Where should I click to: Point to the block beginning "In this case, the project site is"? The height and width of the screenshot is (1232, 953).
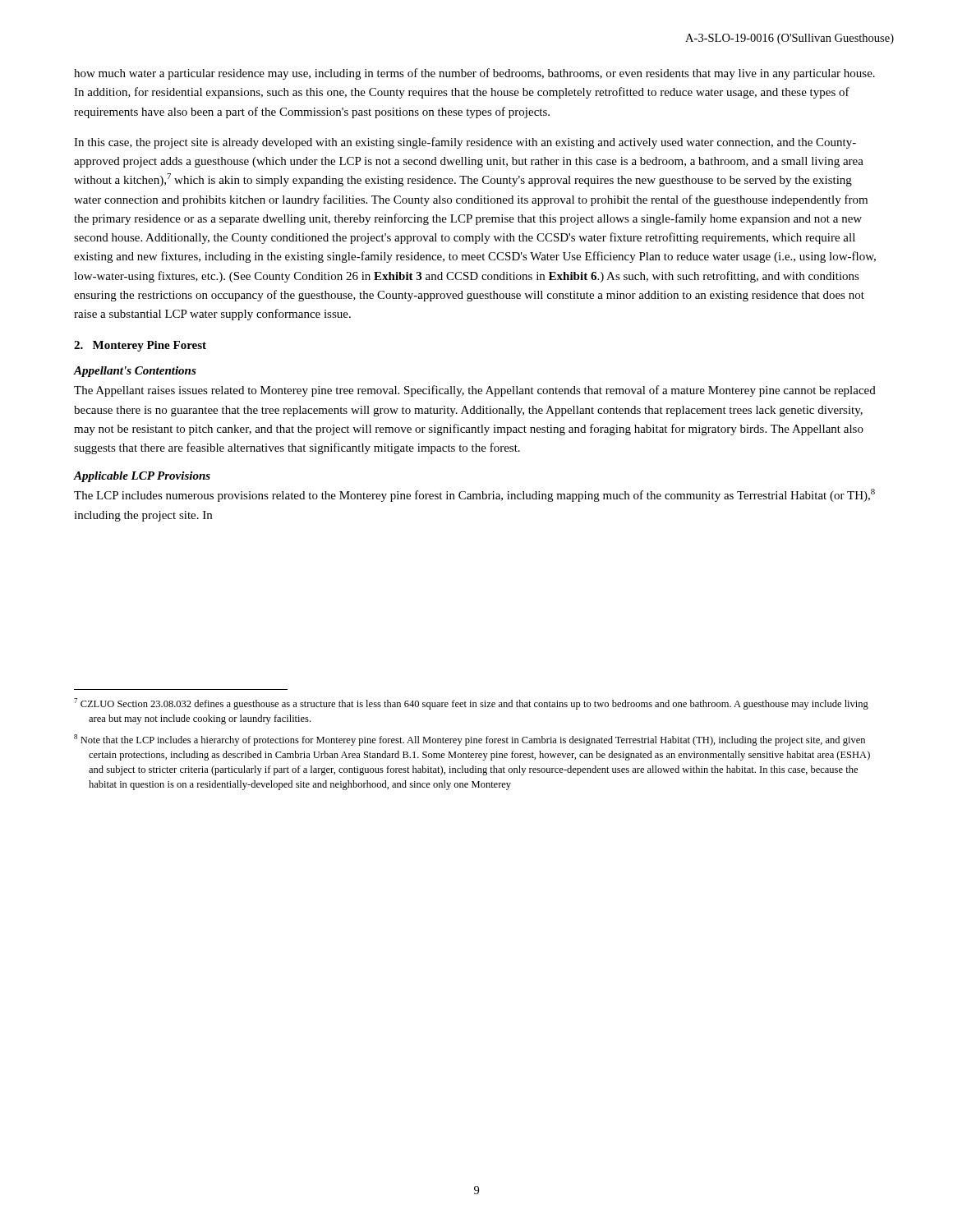[x=476, y=228]
